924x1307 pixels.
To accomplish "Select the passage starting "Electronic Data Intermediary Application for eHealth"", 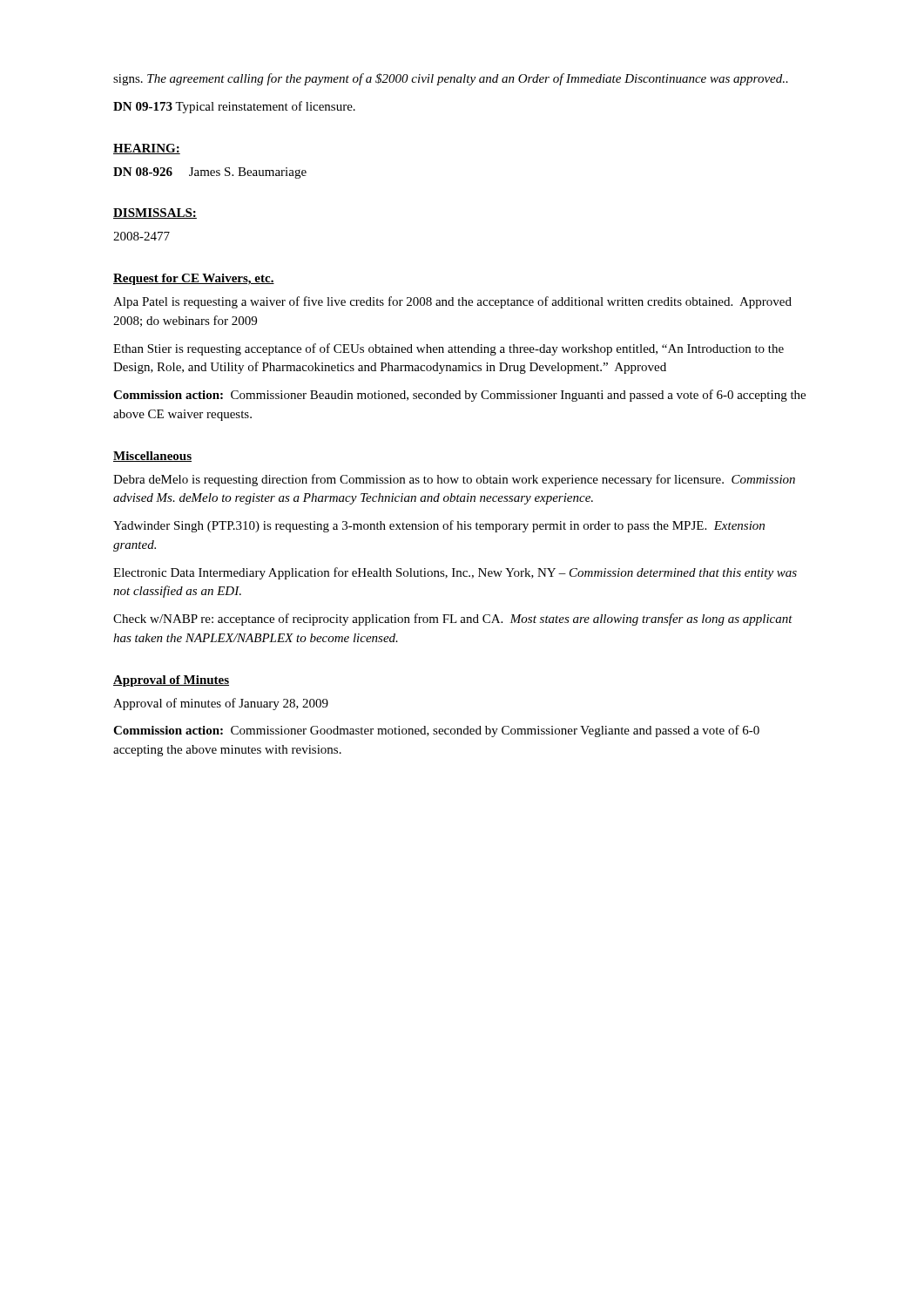I will [x=462, y=582].
